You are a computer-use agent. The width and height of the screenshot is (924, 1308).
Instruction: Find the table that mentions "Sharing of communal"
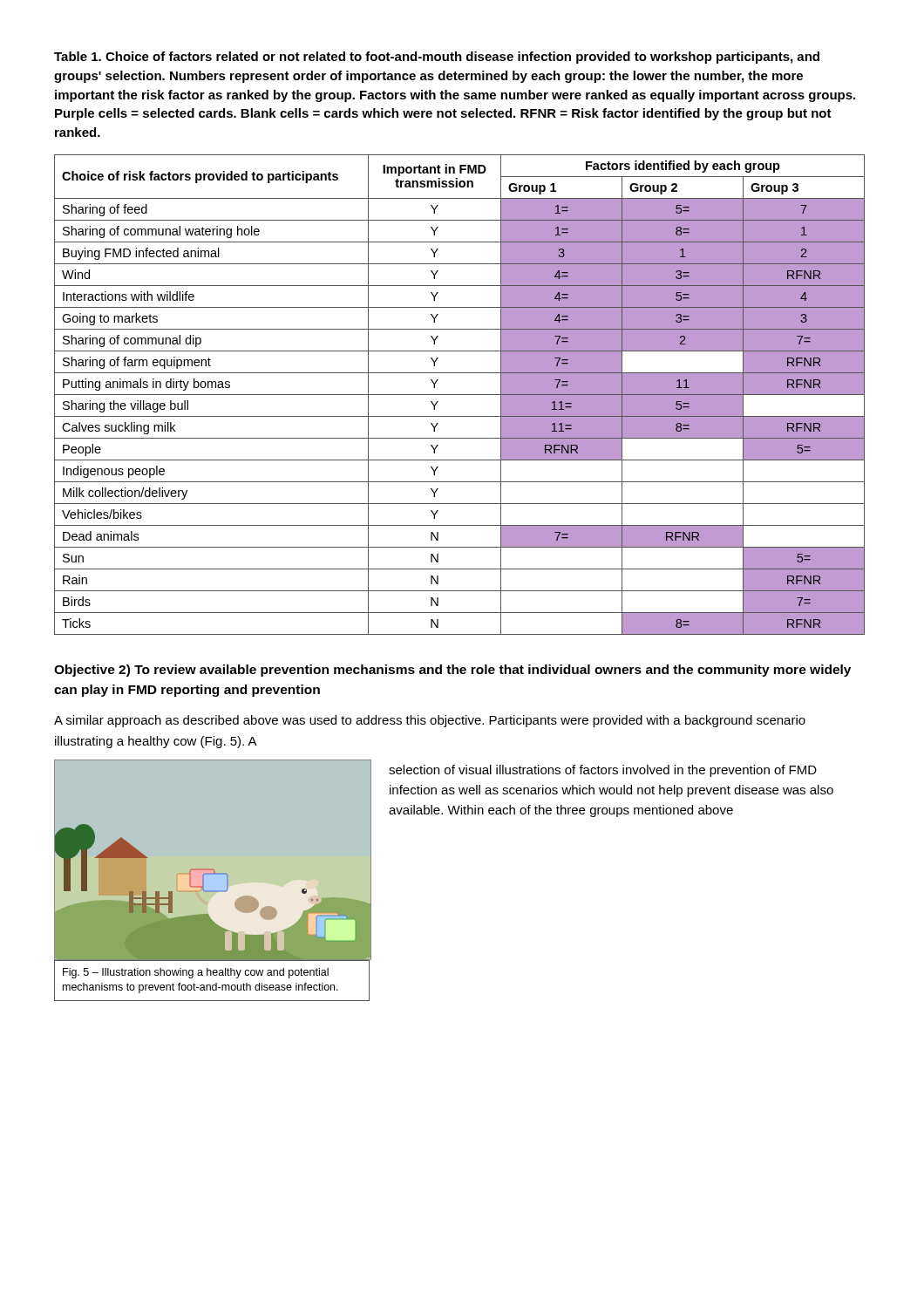(462, 394)
